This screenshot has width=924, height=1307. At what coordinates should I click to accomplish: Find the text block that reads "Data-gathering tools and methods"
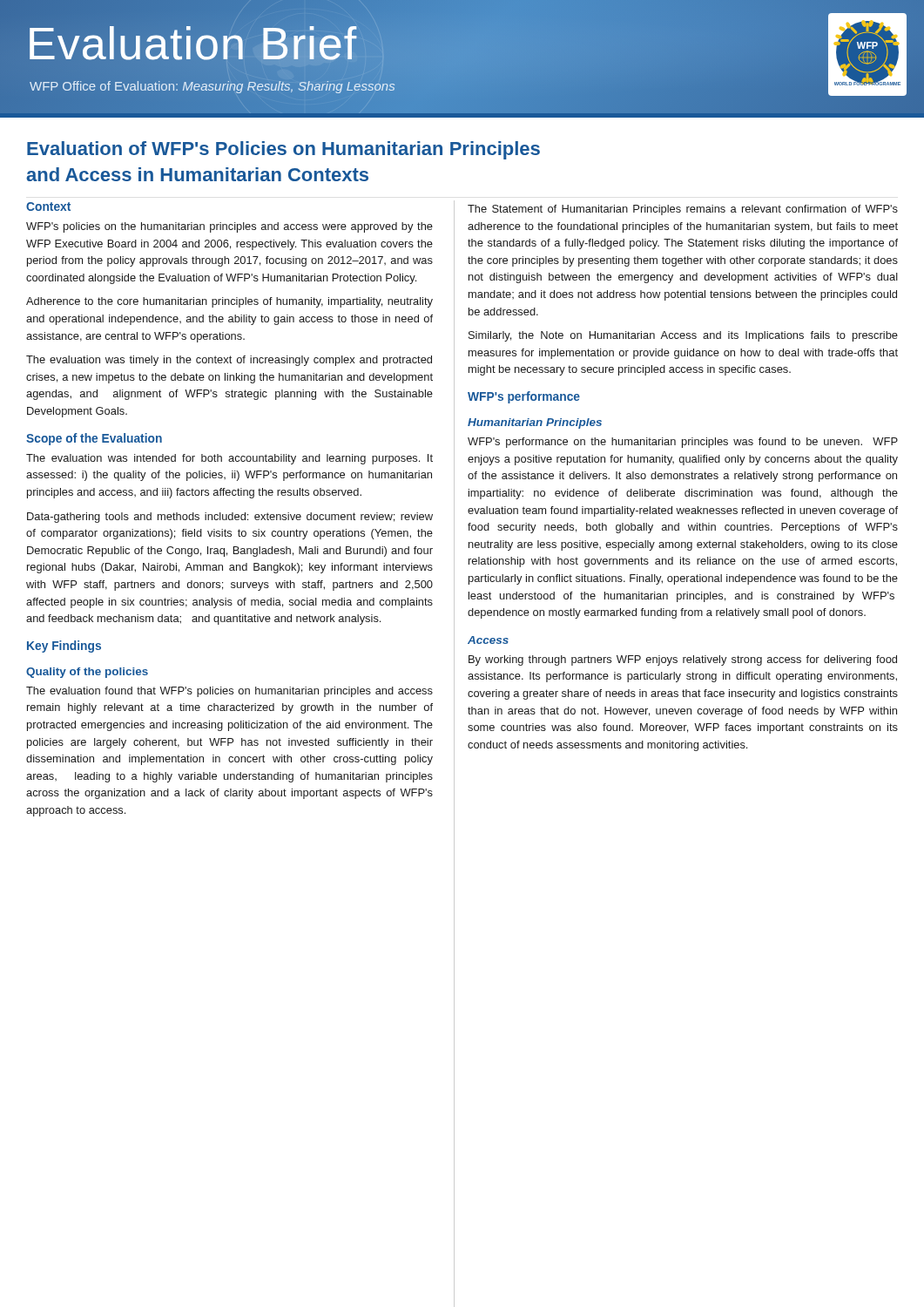[x=229, y=567]
